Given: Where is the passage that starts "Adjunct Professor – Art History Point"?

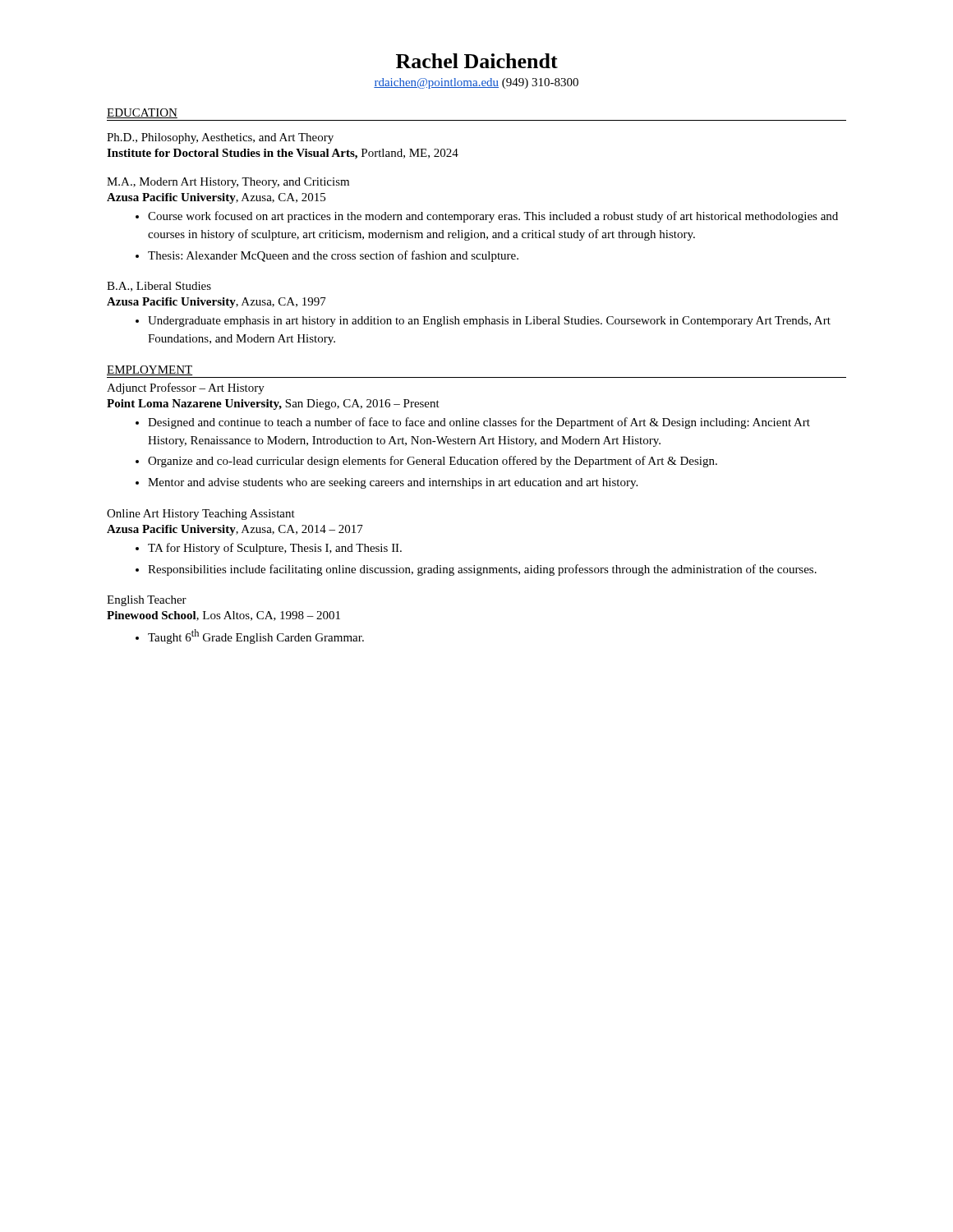Looking at the screenshot, I should (x=186, y=388).
